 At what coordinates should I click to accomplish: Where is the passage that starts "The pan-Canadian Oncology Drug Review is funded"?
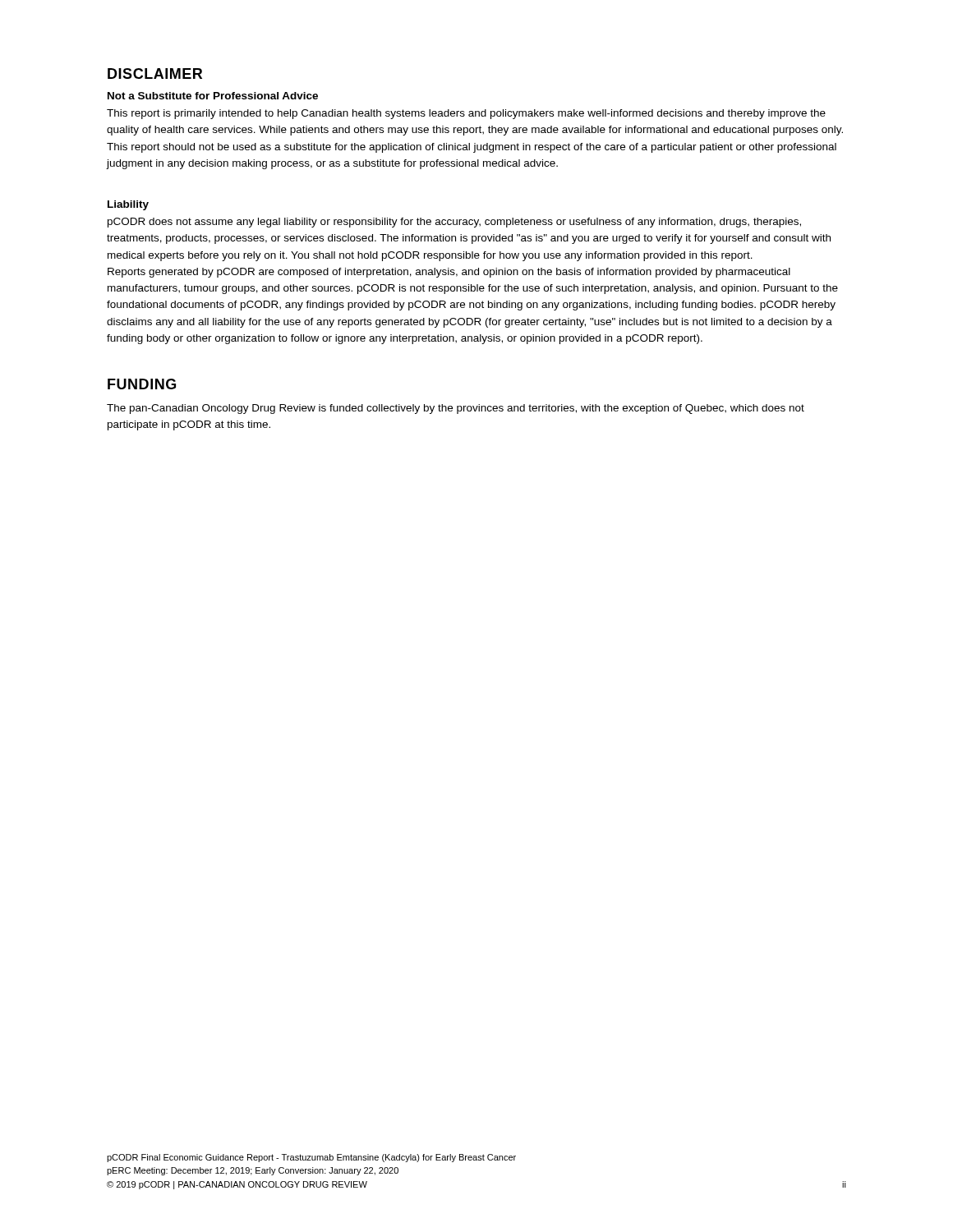[455, 416]
